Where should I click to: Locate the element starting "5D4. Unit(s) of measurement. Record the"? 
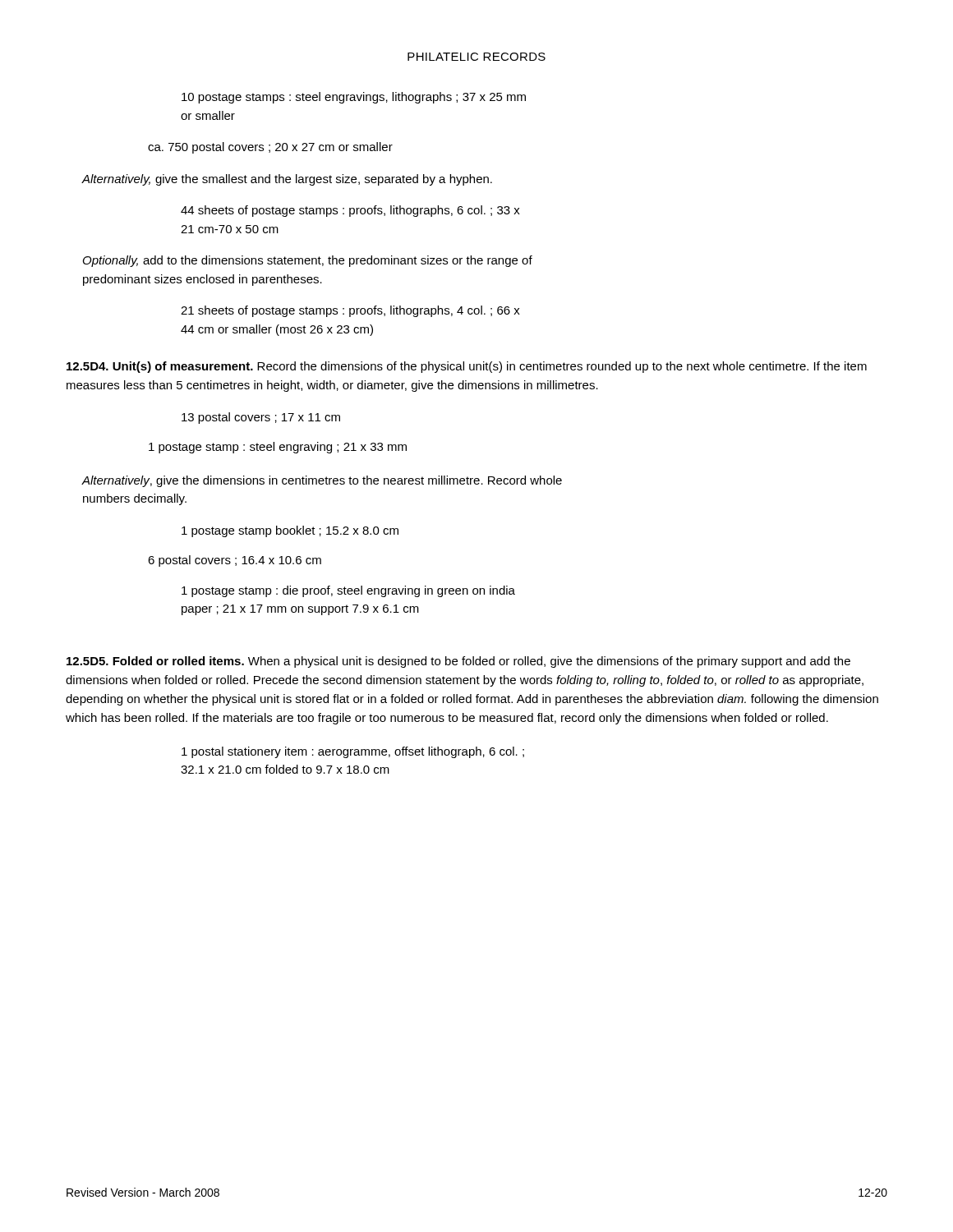coord(466,375)
